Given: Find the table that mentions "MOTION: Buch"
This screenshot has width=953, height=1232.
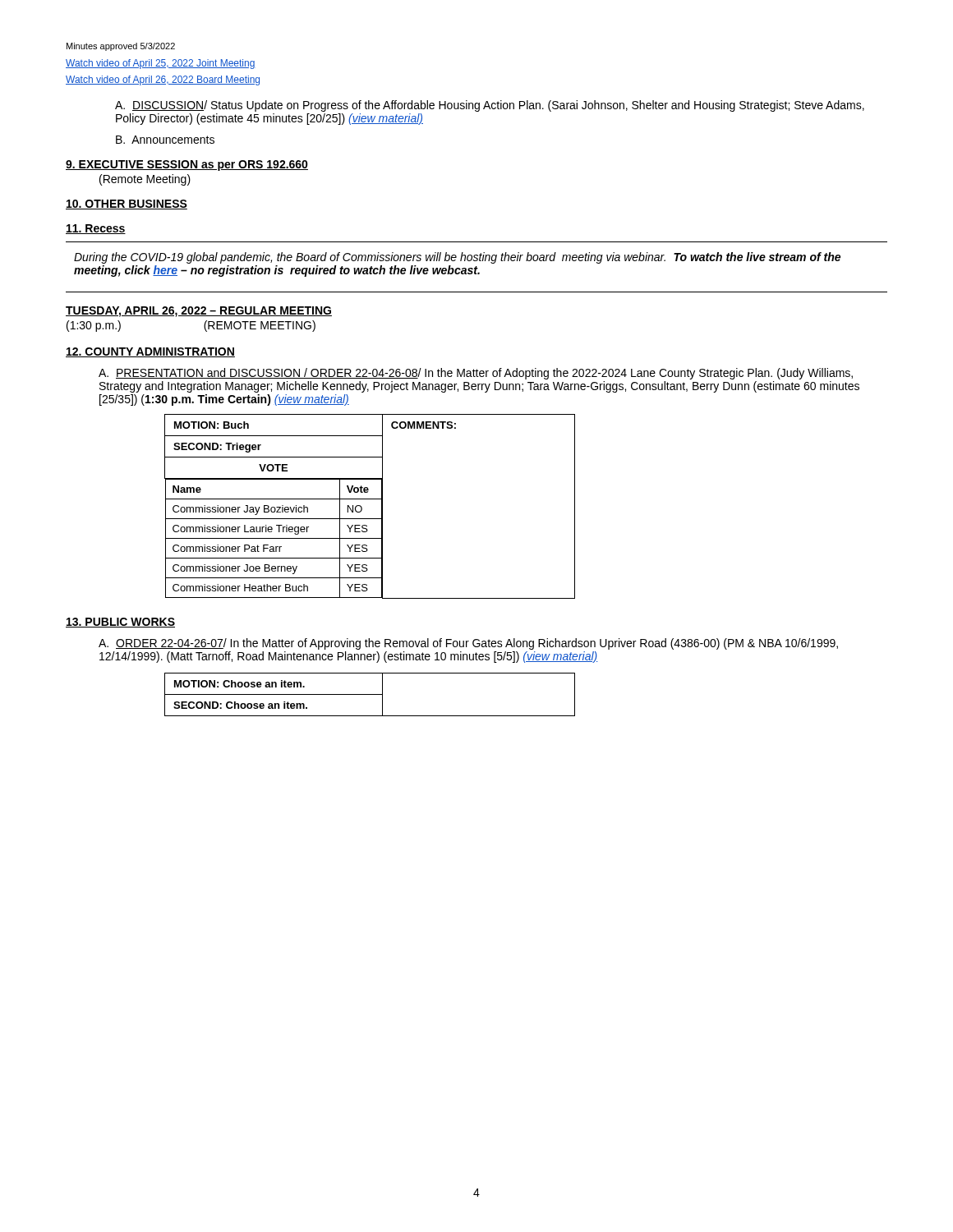Looking at the screenshot, I should pyautogui.click(x=526, y=506).
